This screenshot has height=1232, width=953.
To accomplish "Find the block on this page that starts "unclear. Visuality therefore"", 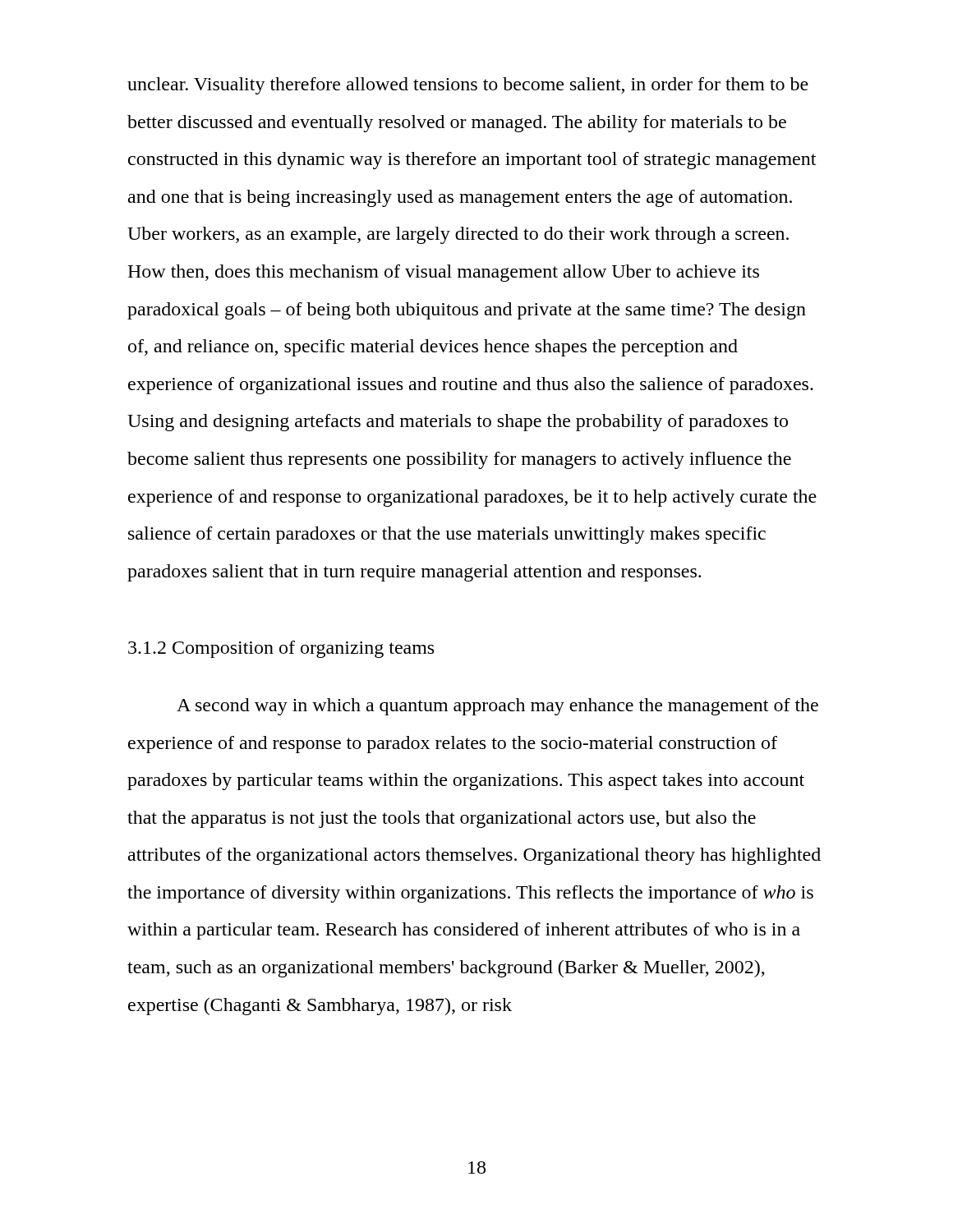I will pos(468,86).
